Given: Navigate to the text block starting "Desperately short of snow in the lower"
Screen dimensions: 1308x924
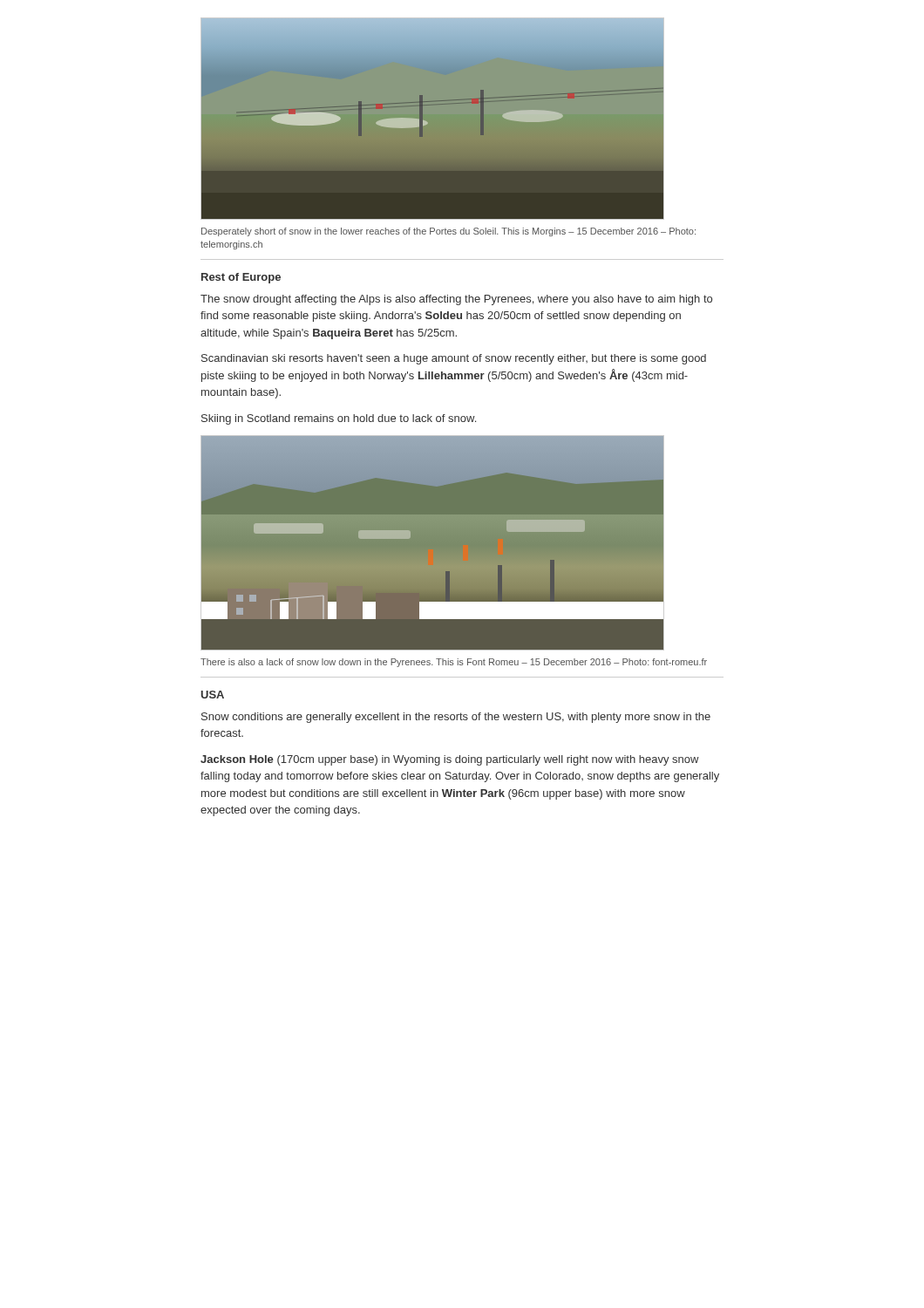Looking at the screenshot, I should pyautogui.click(x=449, y=238).
